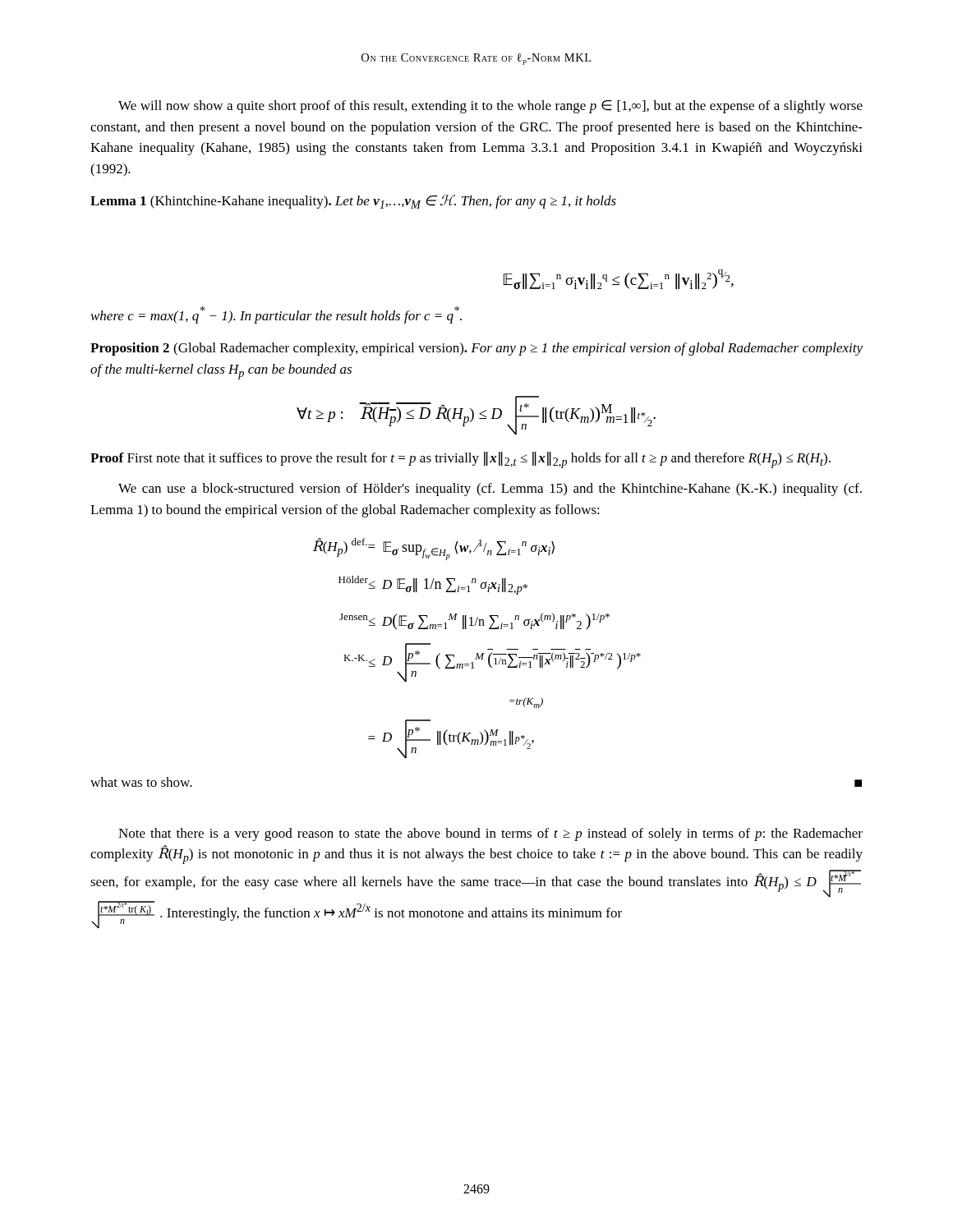This screenshot has width=953, height=1232.
Task: Select the element starting "∀t ≥ p : R̂(Hp) ≤"
Action: tap(476, 417)
